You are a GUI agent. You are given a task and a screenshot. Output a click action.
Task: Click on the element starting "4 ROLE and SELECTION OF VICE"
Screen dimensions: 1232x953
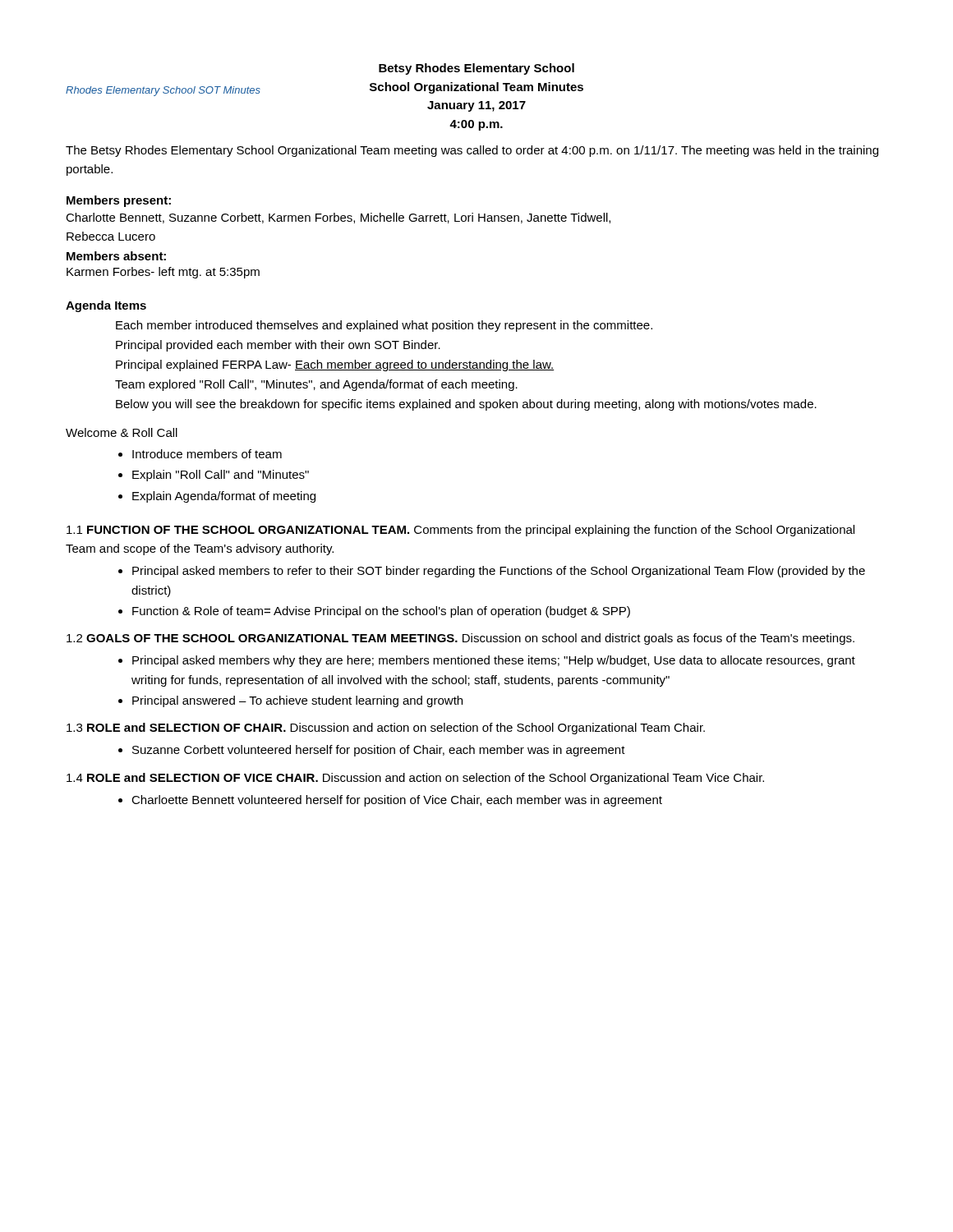pos(416,777)
